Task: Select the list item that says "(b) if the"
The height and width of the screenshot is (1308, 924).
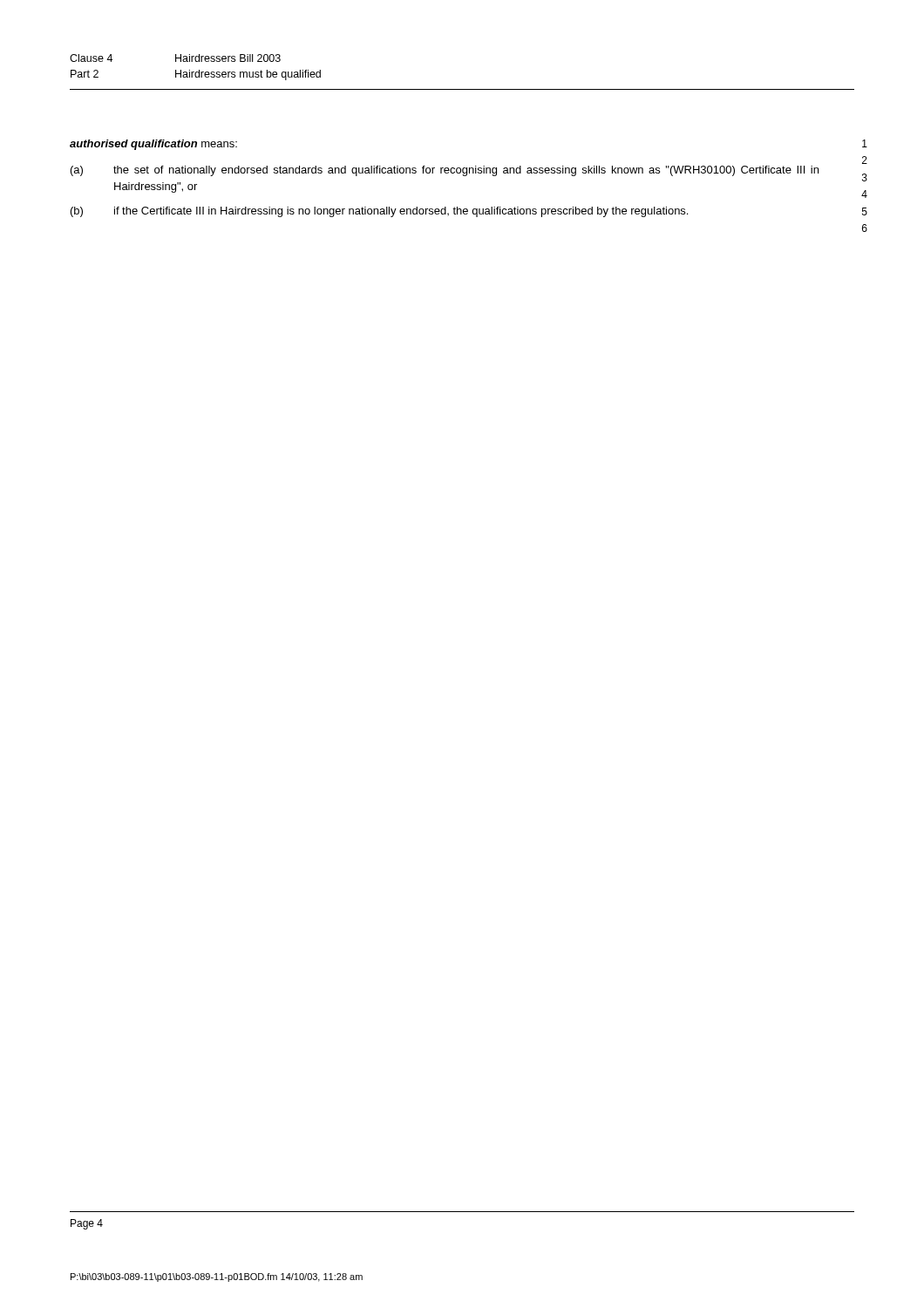Action: point(445,210)
